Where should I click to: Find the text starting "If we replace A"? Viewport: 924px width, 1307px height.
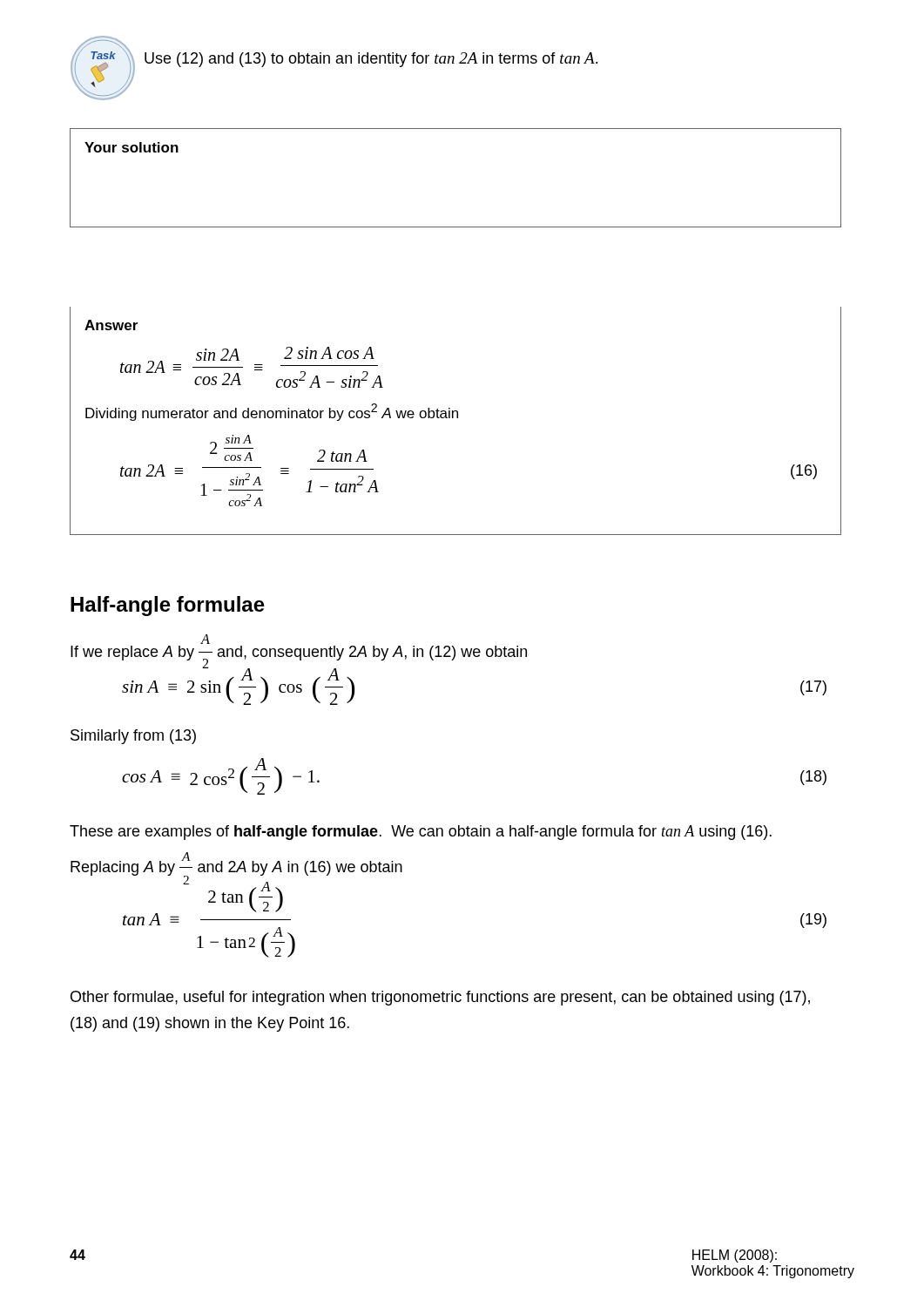299,653
